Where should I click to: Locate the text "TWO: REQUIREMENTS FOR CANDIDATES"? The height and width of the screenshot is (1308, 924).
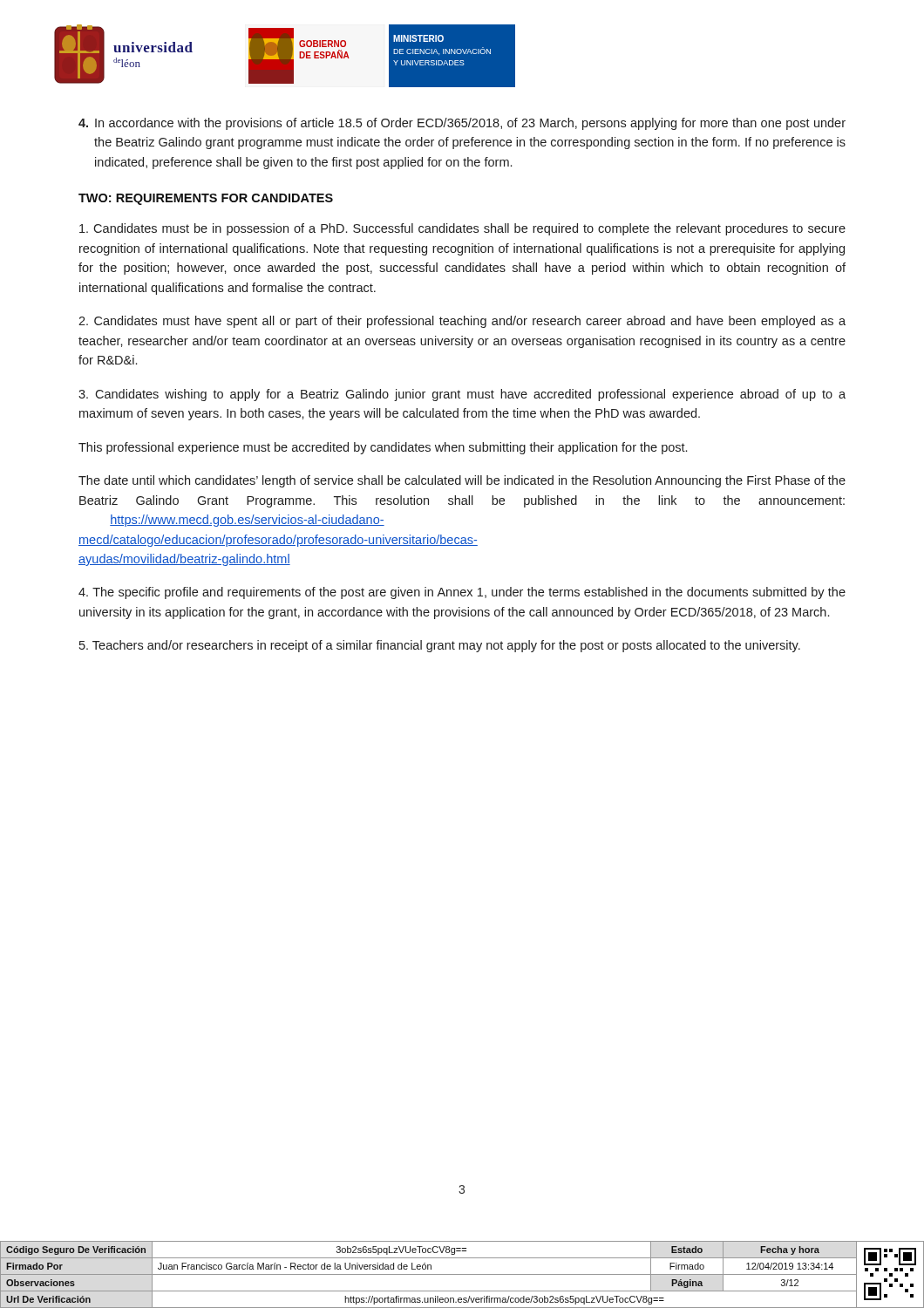coord(206,198)
